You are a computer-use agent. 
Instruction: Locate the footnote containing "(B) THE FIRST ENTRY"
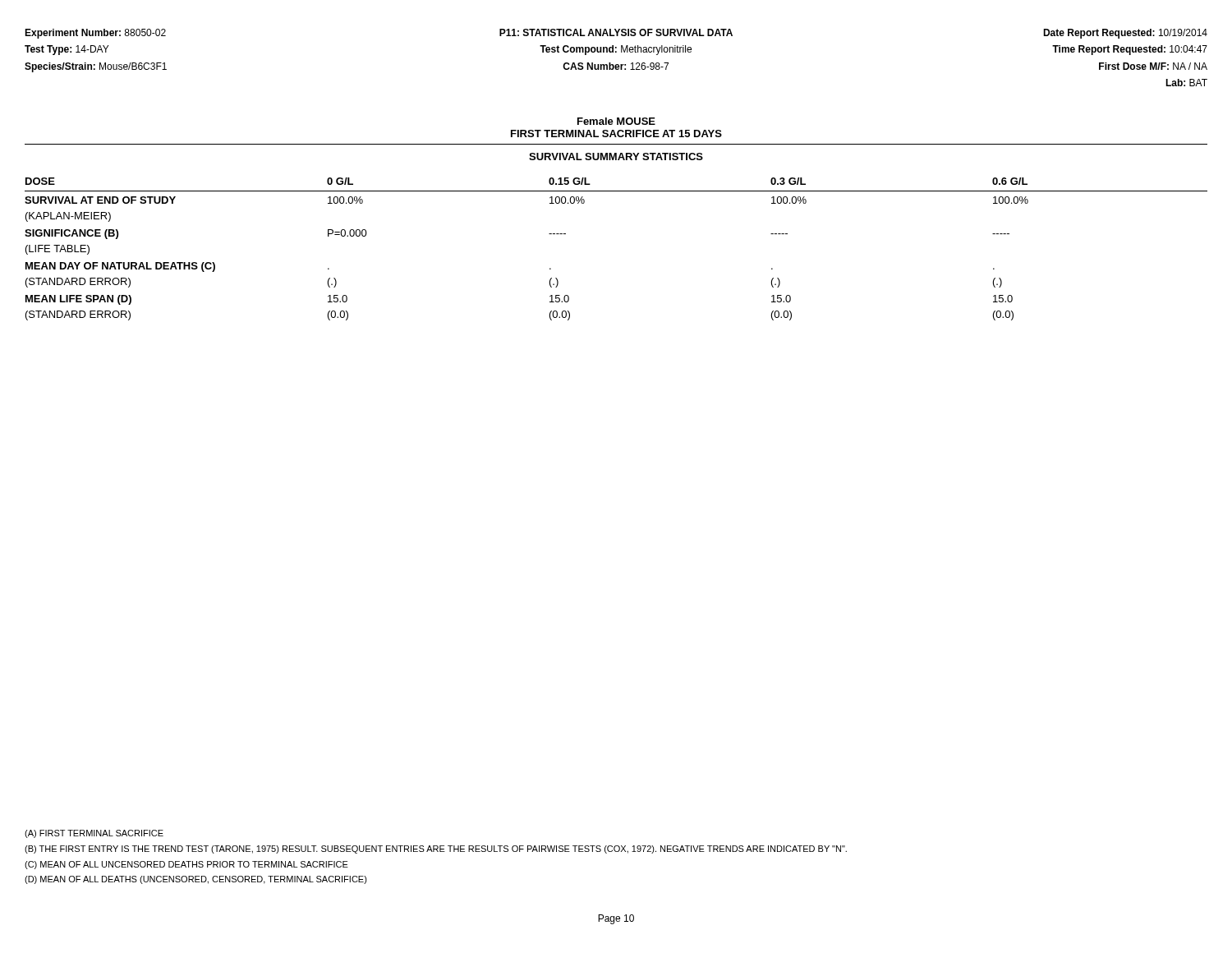click(x=436, y=849)
